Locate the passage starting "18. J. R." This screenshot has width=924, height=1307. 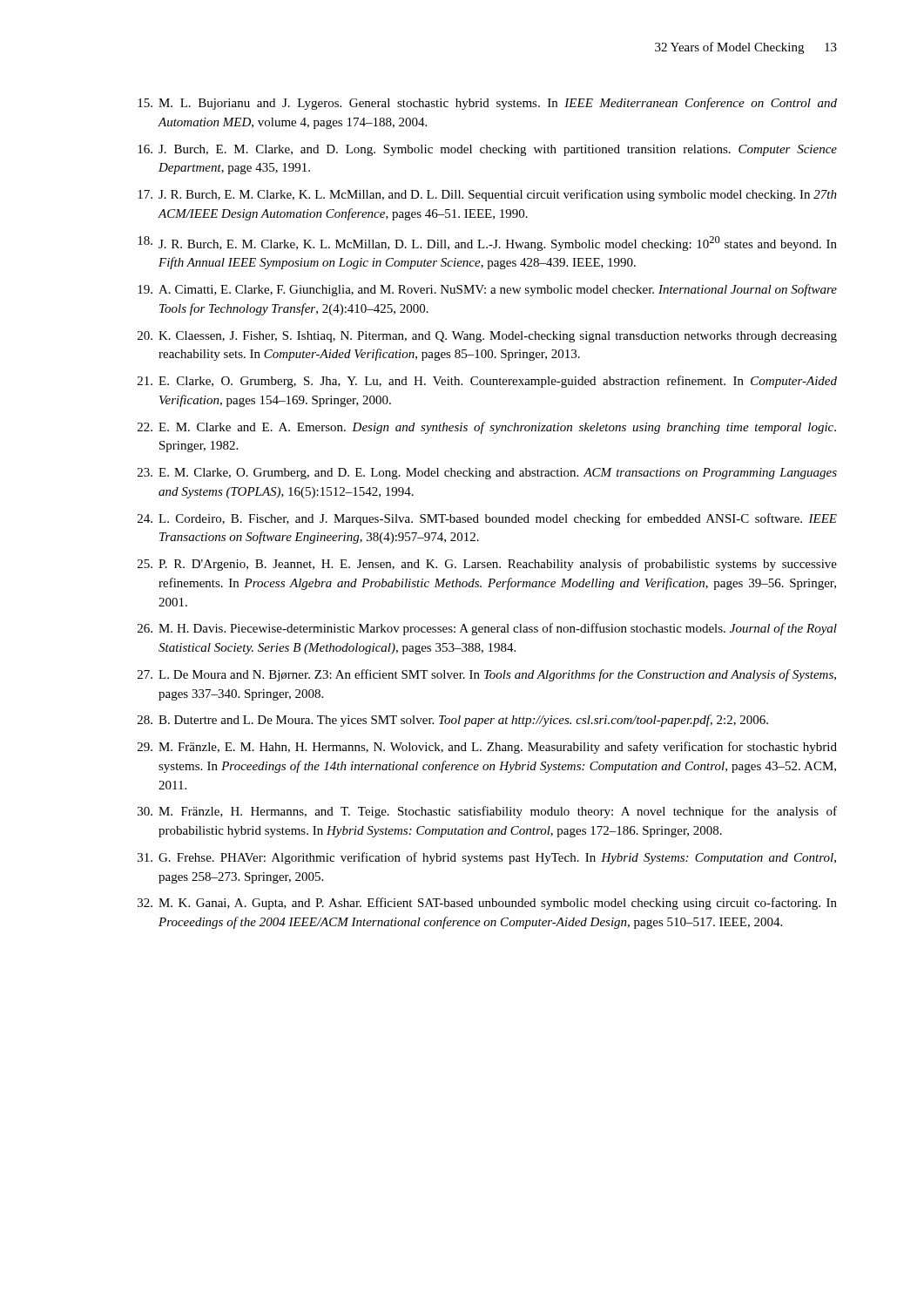pos(475,252)
